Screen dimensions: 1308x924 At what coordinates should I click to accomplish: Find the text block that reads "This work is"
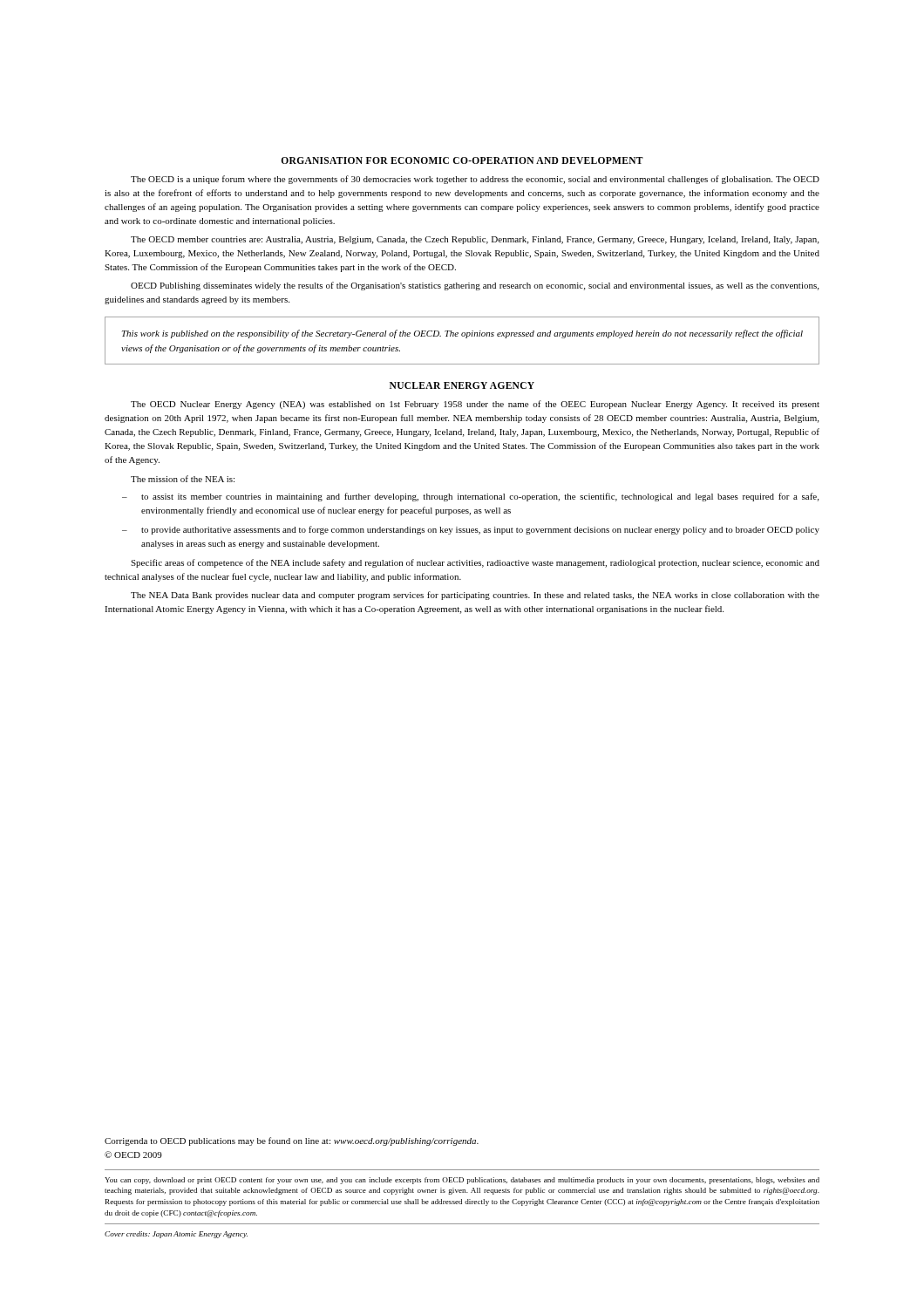[462, 341]
